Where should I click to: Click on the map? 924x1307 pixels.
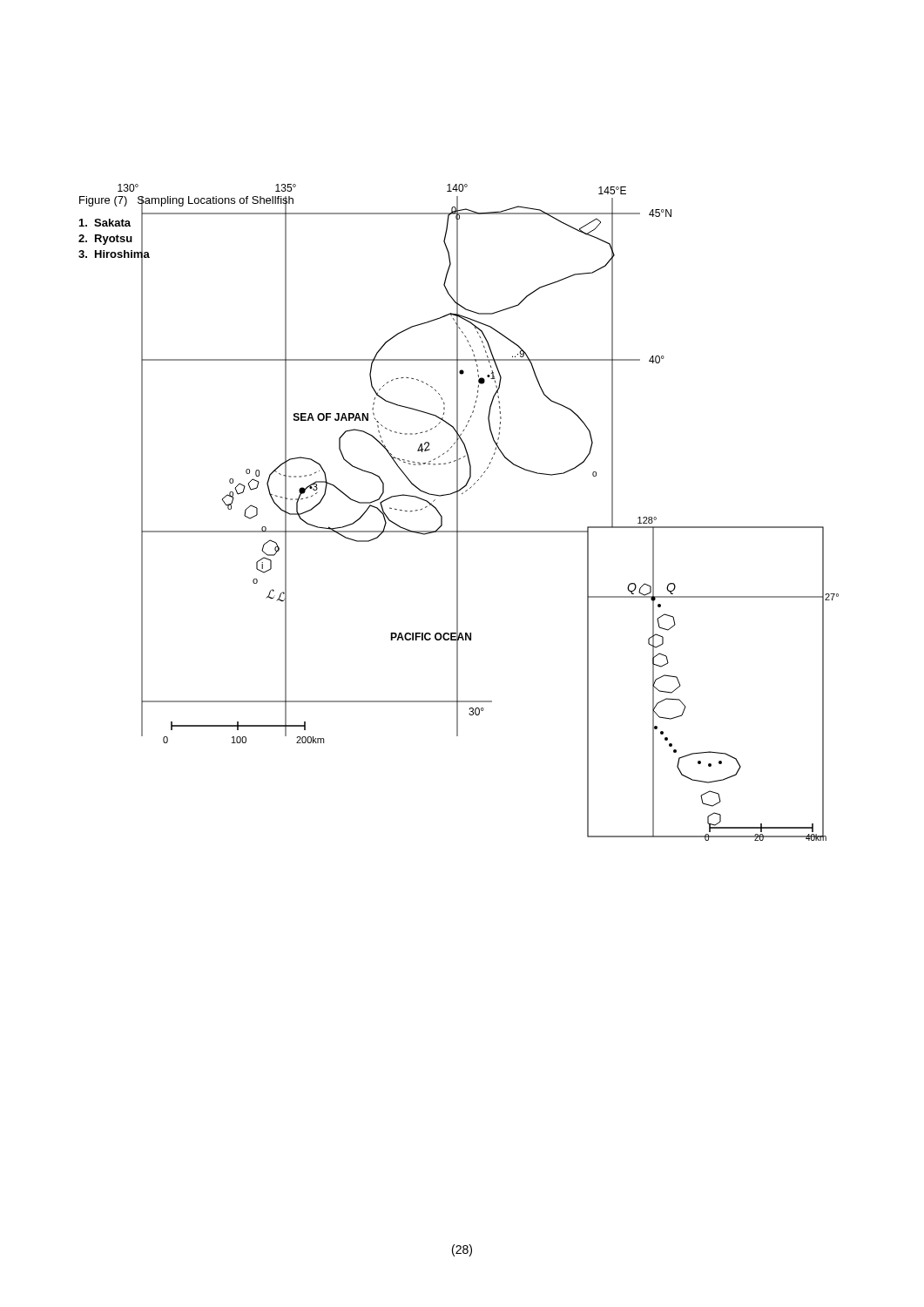(455, 512)
